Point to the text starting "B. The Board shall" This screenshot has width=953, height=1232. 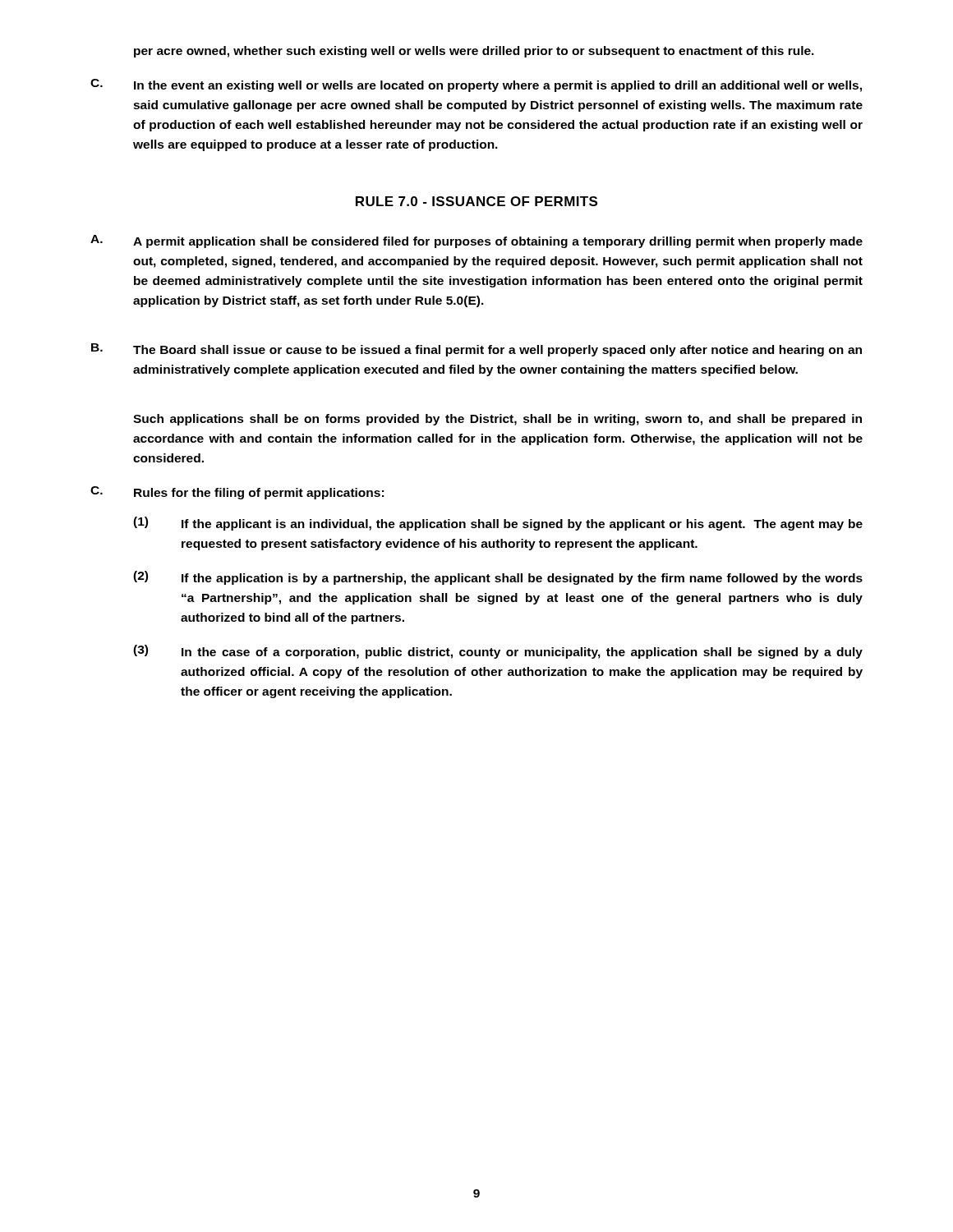[476, 367]
